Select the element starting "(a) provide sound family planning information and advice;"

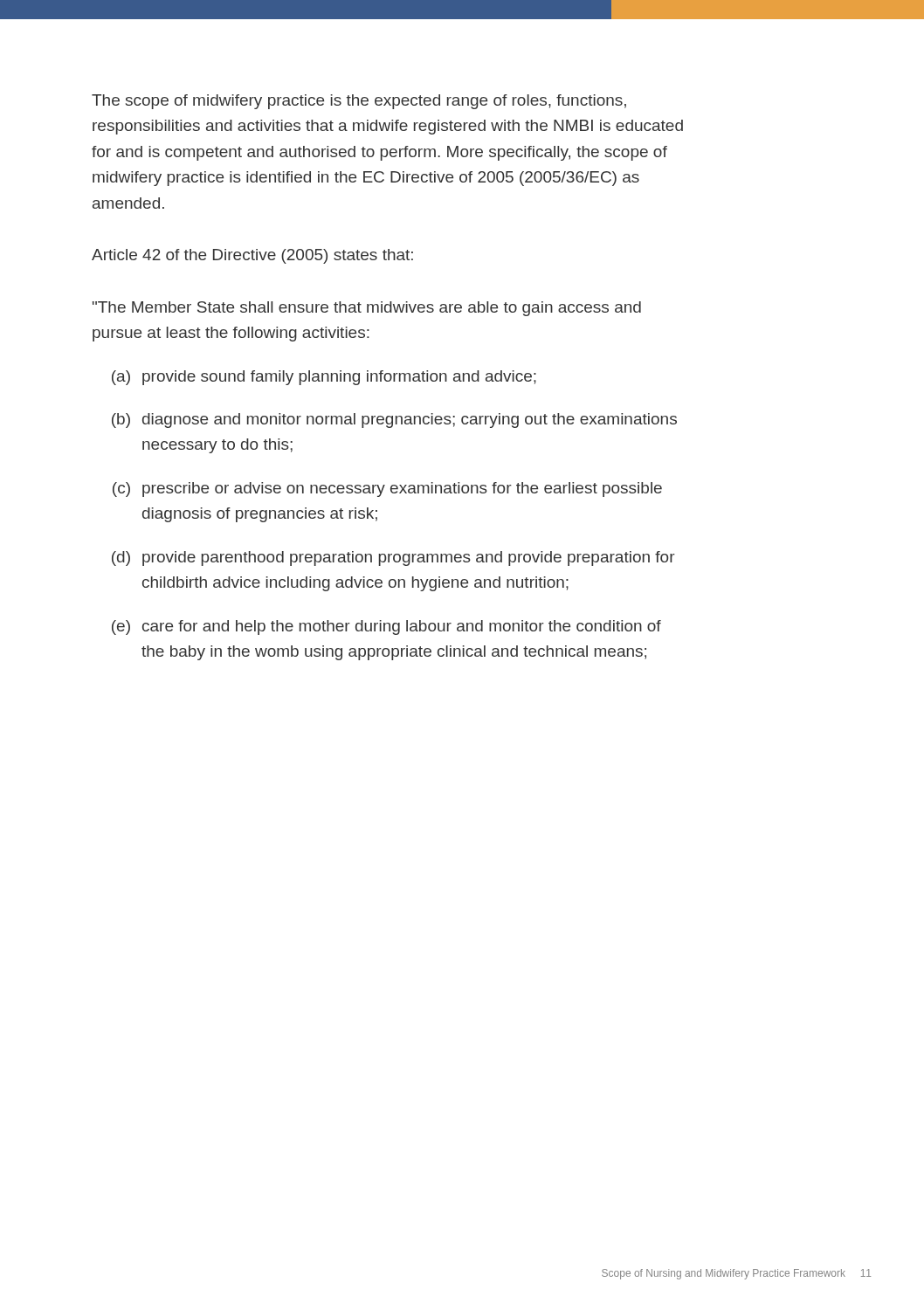(x=389, y=376)
